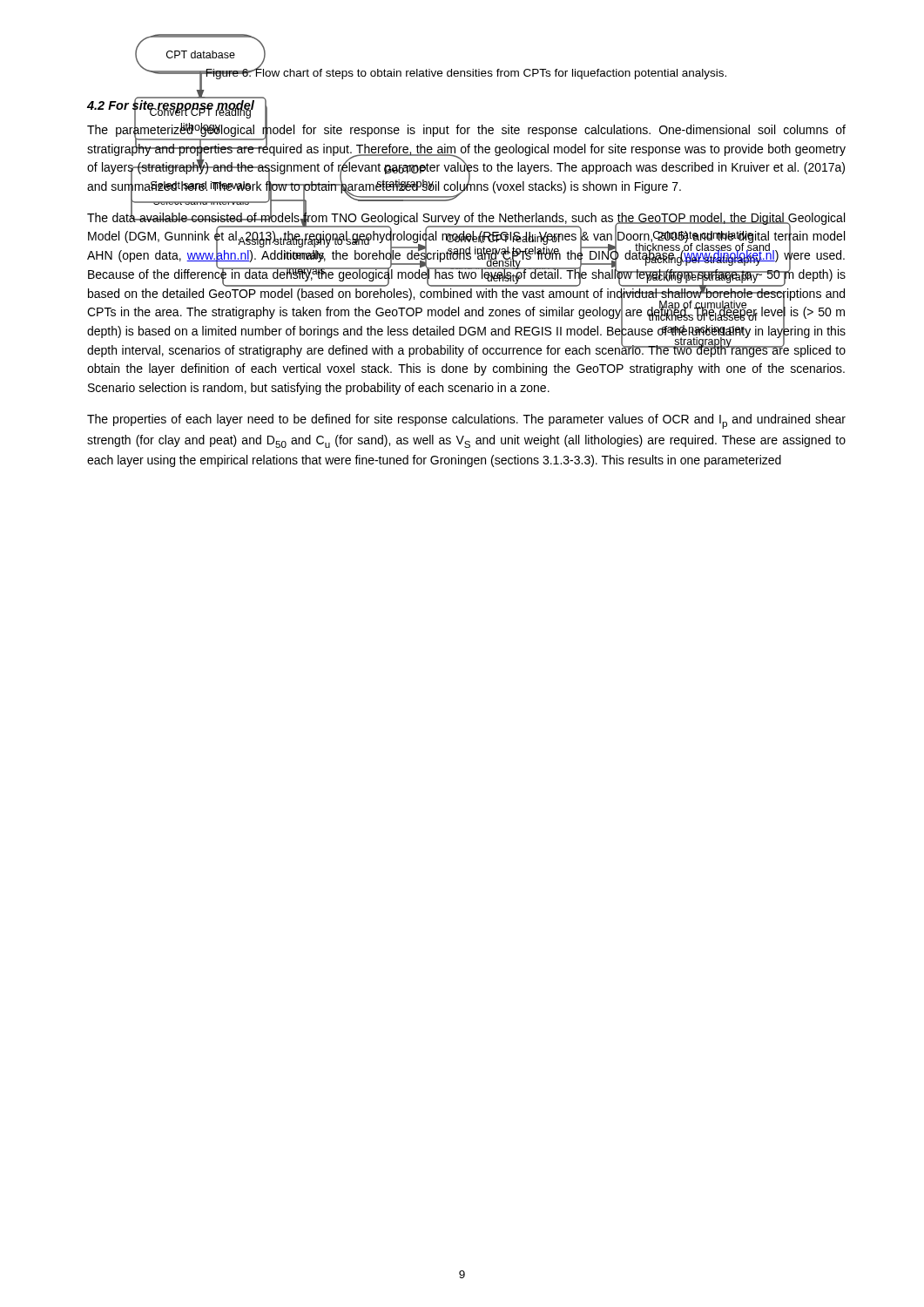Find the section header containing "4.2 For site response"
This screenshot has width=924, height=1307.
171,105
